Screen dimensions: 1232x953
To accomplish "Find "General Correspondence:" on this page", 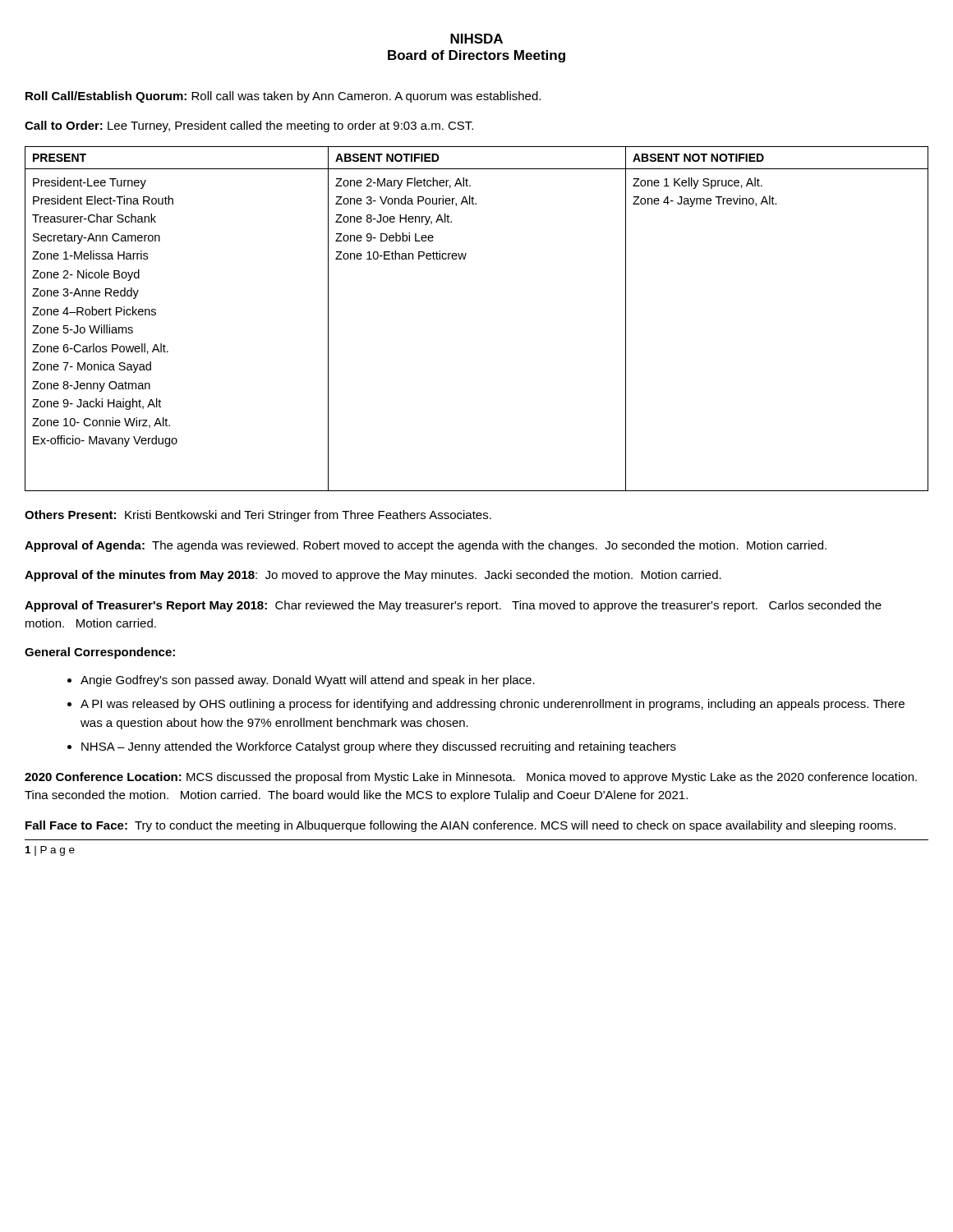I will (100, 652).
